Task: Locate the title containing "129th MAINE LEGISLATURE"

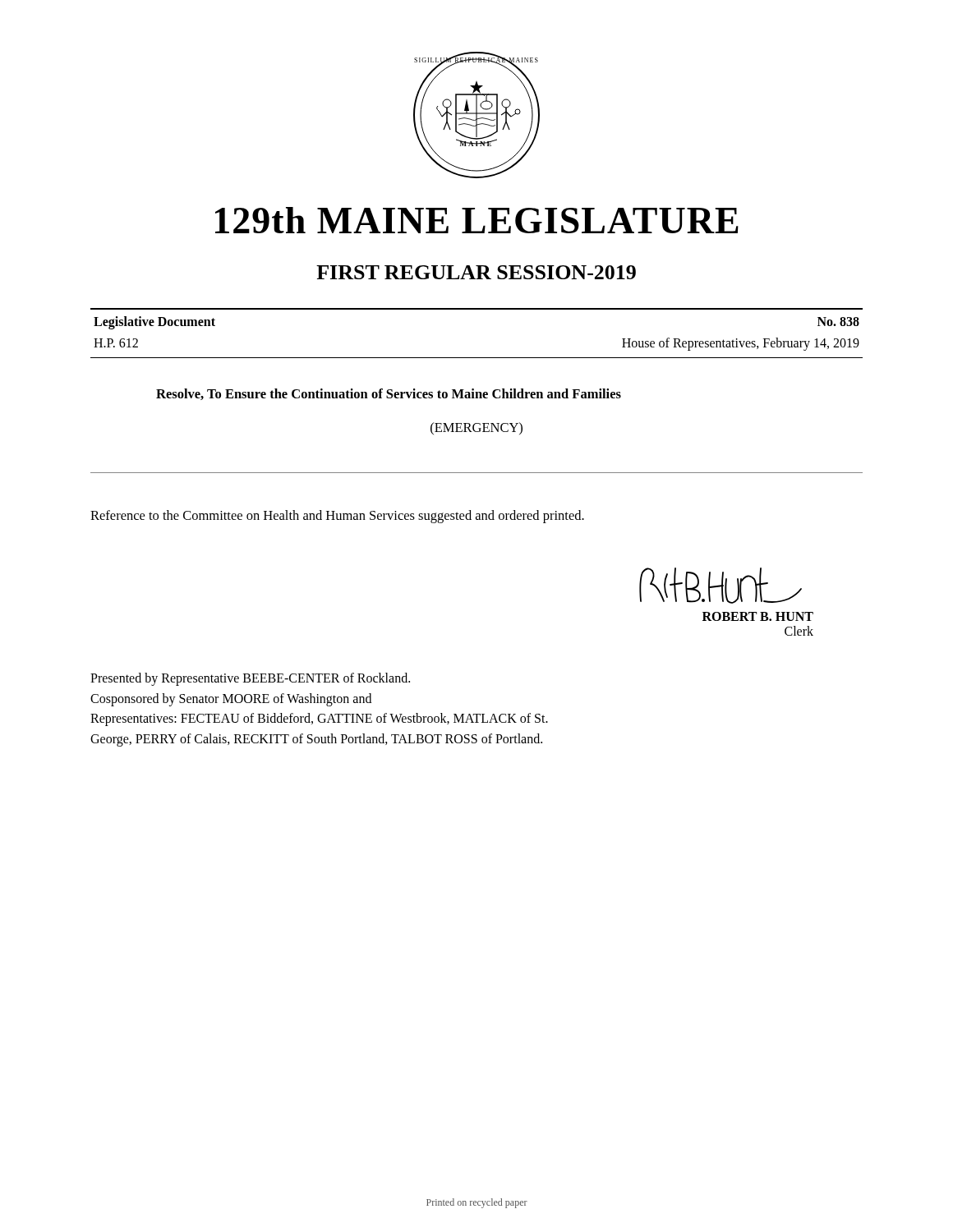Action: (x=476, y=221)
